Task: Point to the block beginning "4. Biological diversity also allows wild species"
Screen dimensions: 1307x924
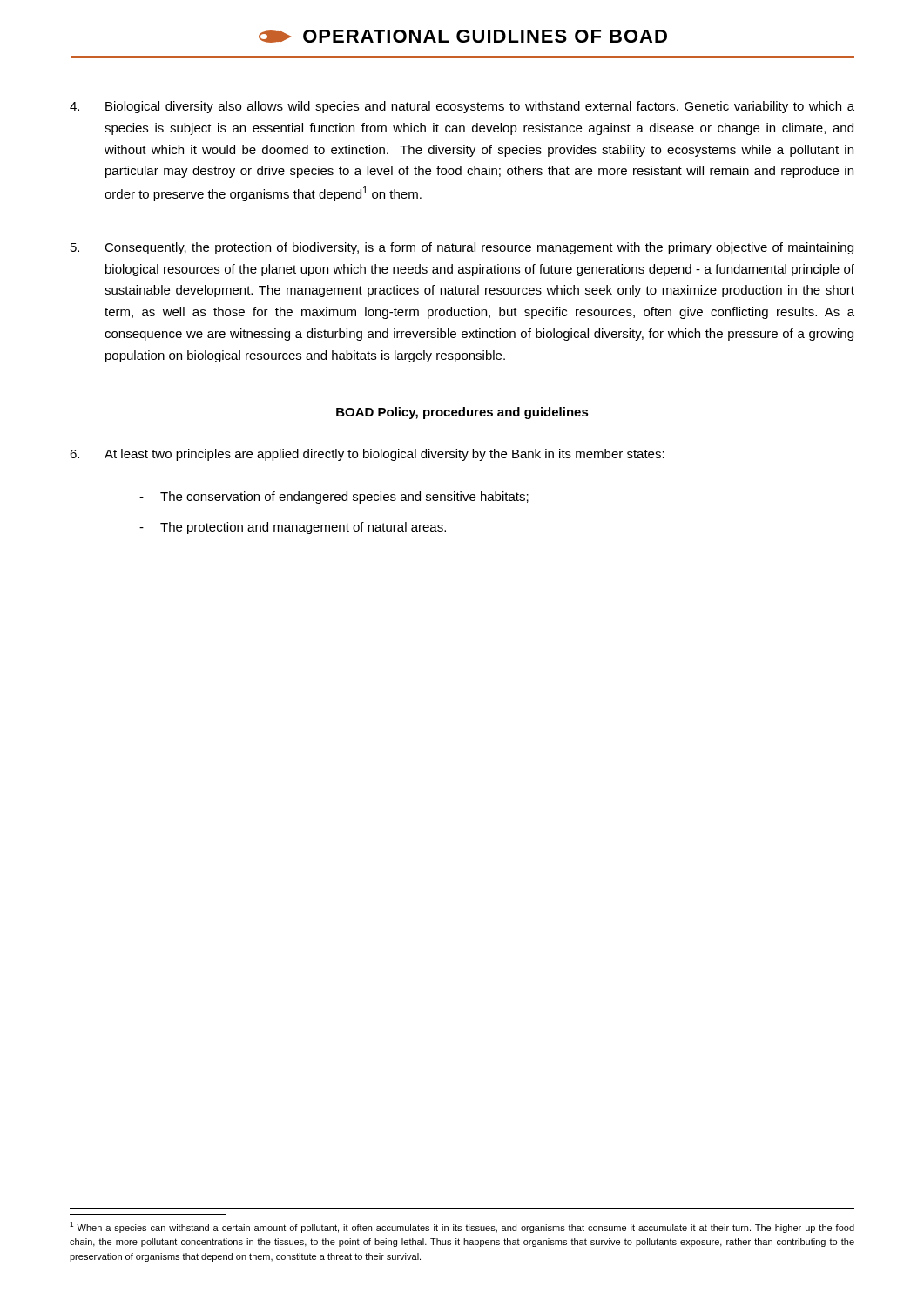Action: pos(462,151)
